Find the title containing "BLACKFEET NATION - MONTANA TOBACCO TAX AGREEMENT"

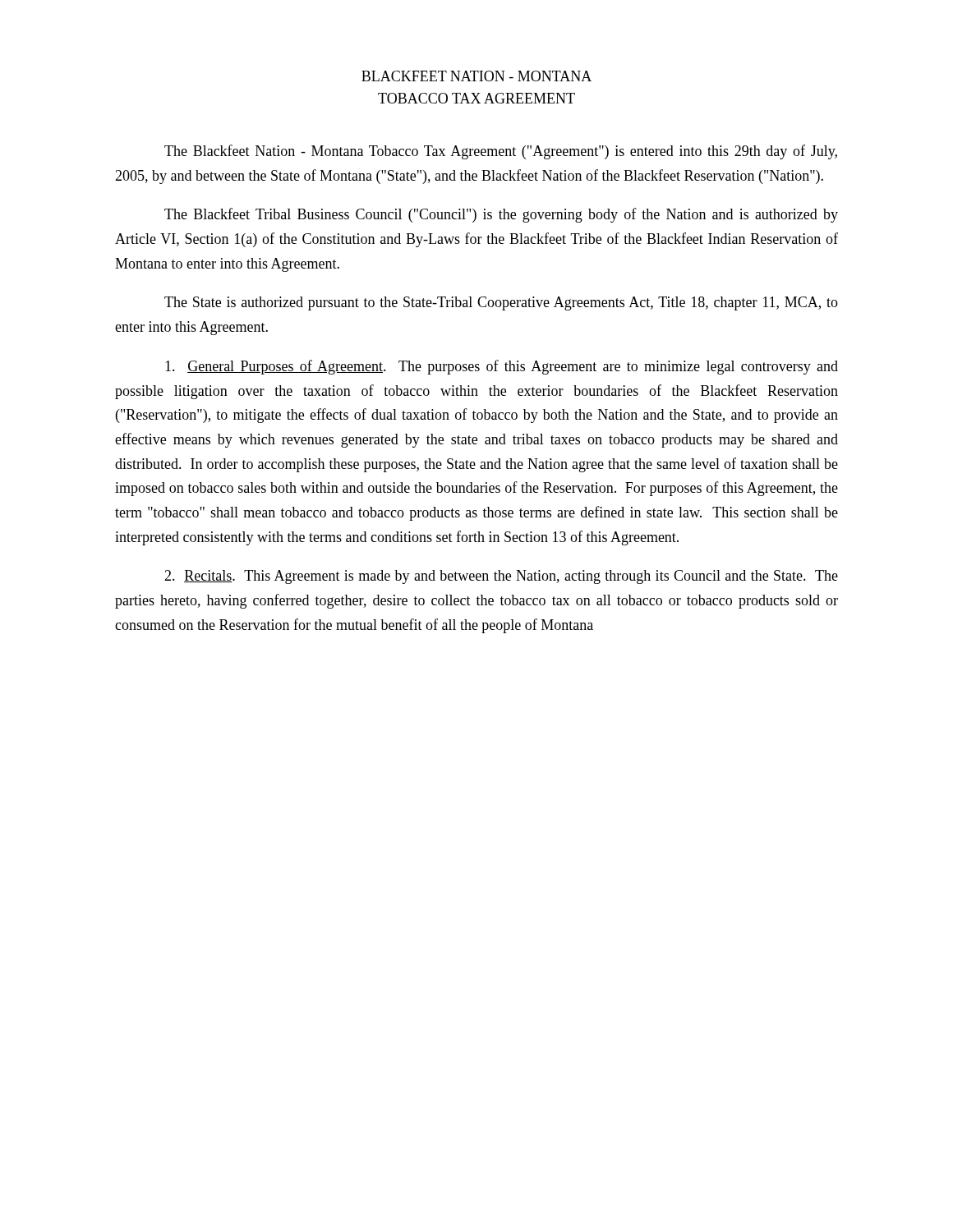pyautogui.click(x=476, y=87)
